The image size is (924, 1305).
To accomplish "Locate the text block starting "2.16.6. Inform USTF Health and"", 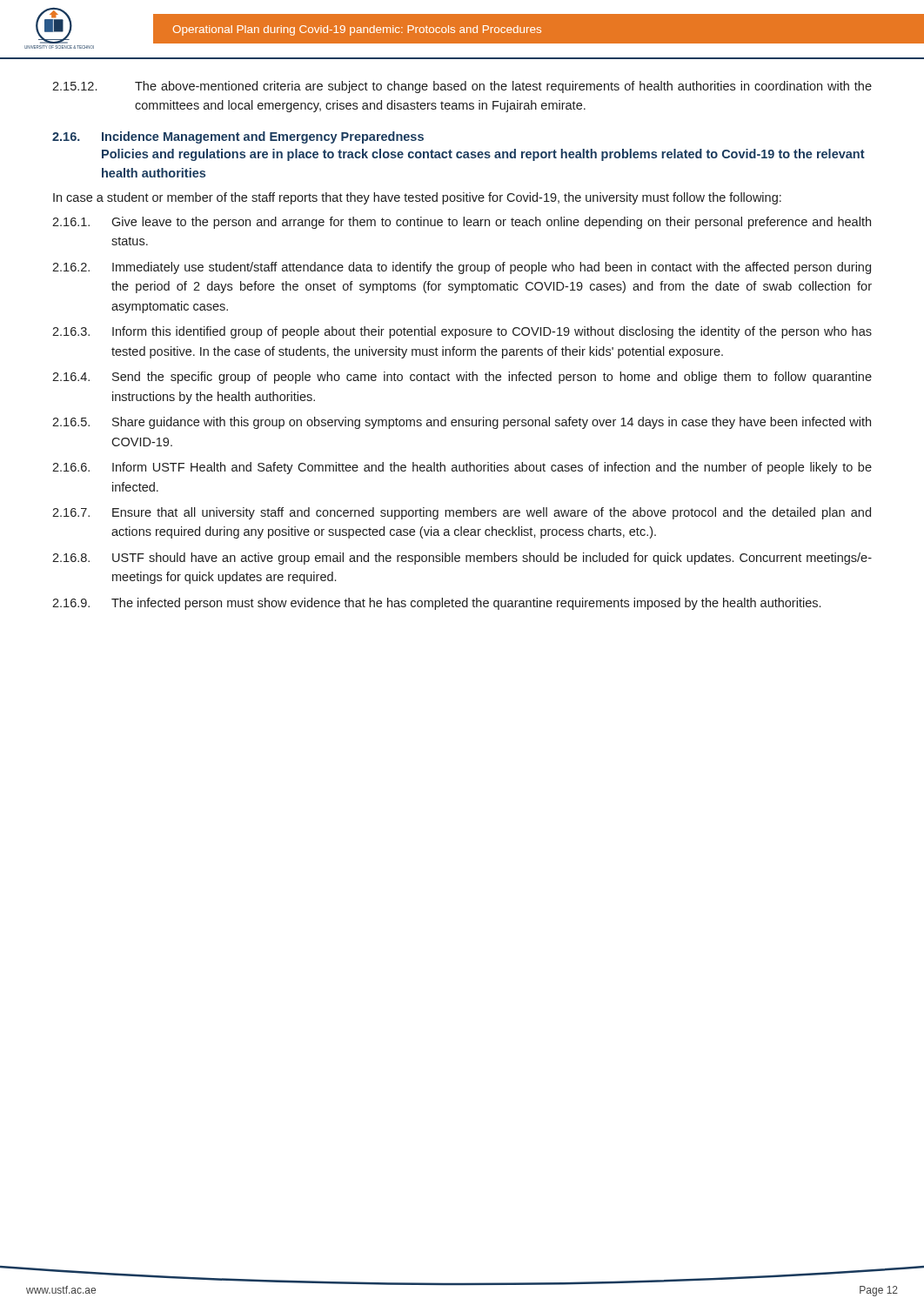I will point(462,477).
